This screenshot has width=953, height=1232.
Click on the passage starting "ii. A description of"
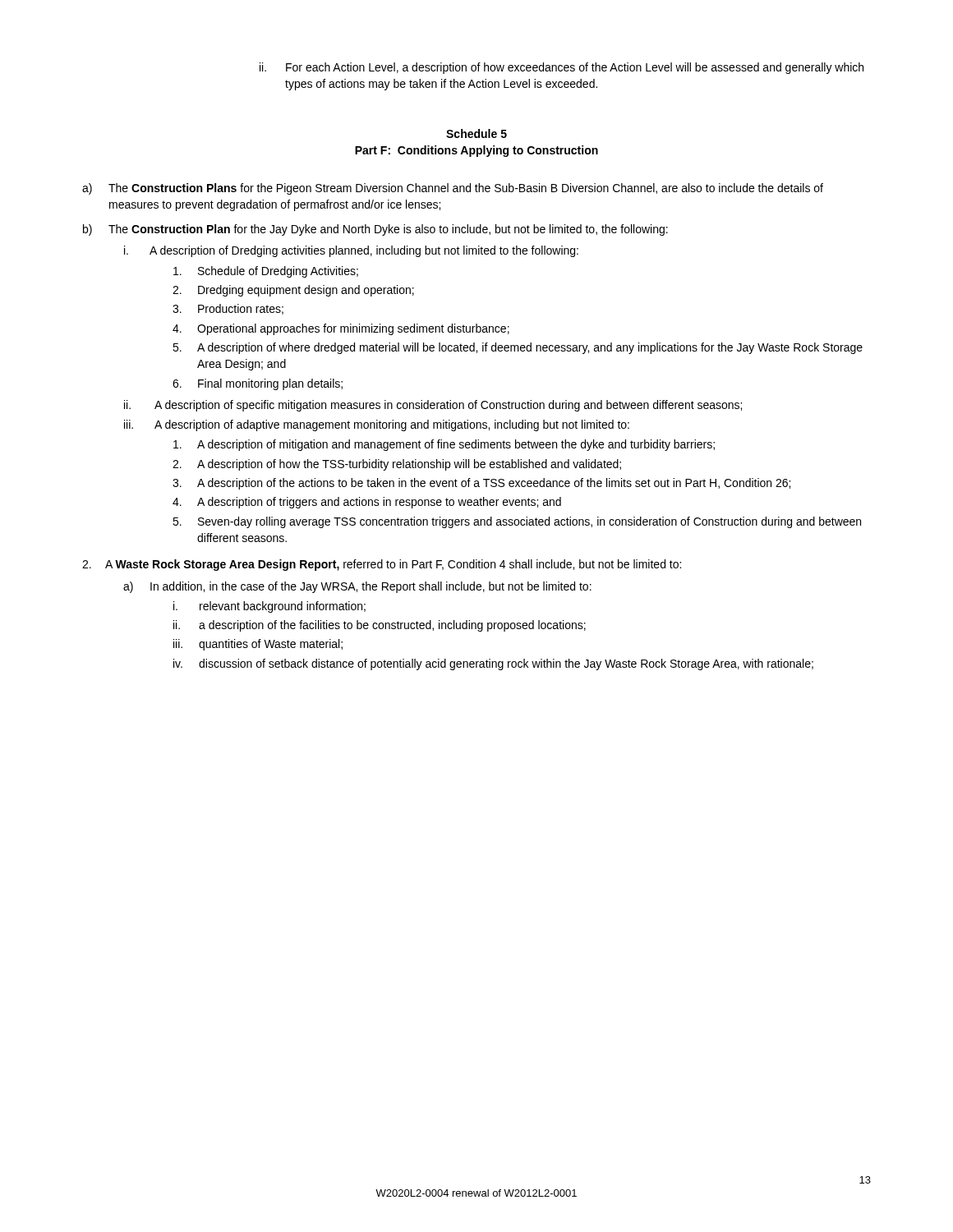click(497, 405)
